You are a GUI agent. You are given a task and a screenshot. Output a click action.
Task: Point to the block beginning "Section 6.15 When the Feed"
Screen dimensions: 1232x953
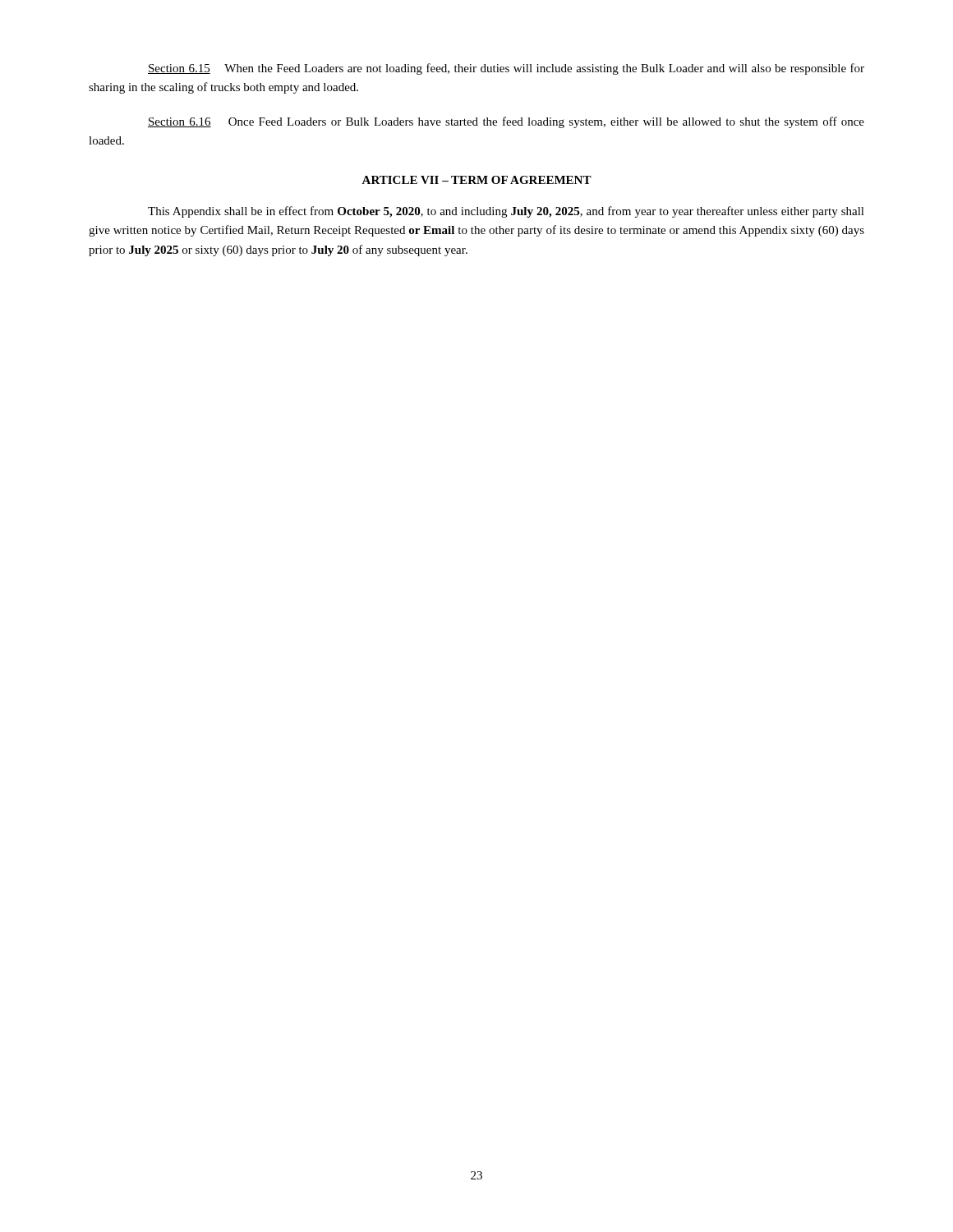(476, 78)
